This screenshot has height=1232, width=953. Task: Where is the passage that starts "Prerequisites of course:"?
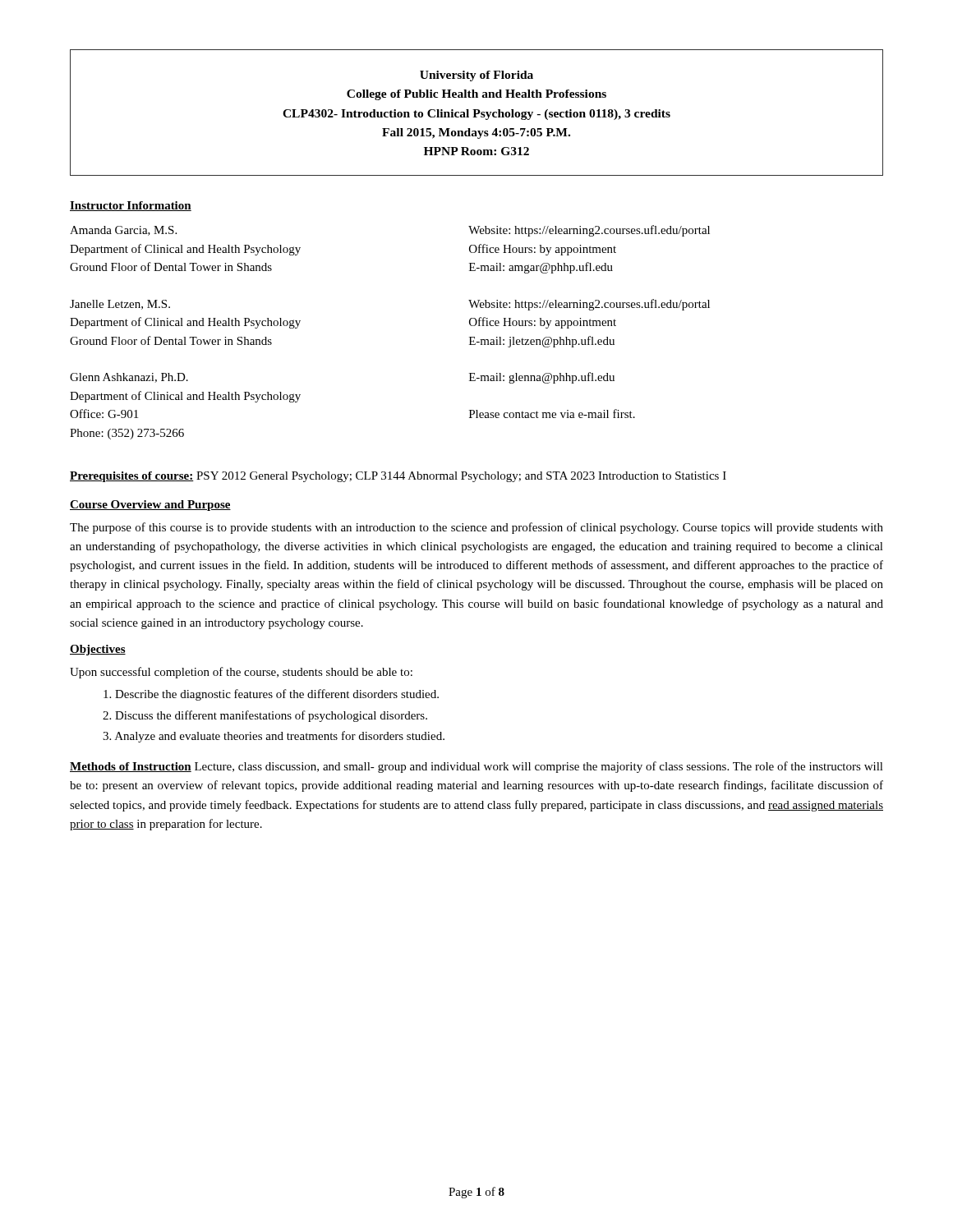tap(398, 476)
